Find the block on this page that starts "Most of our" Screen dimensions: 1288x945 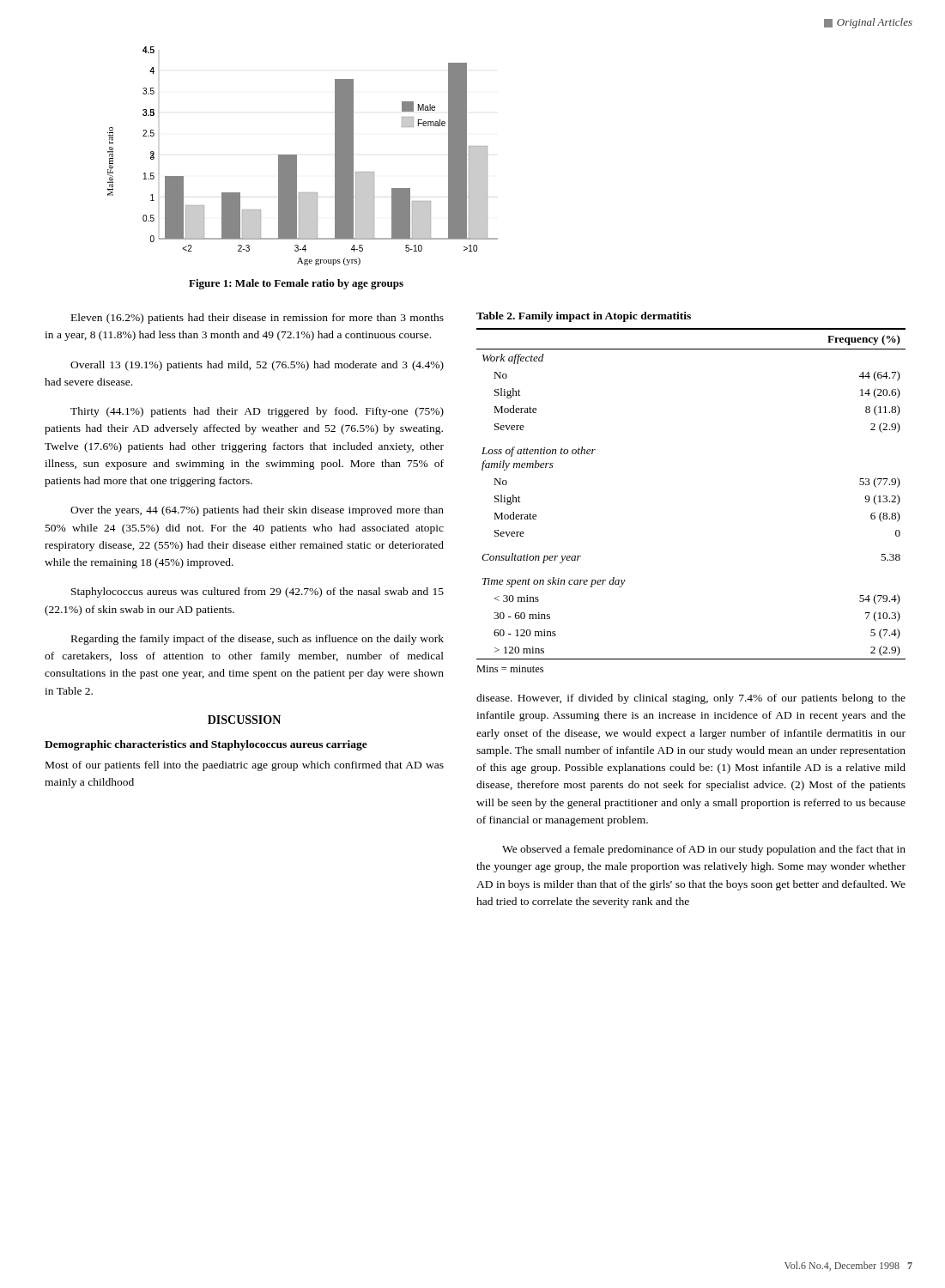(244, 773)
